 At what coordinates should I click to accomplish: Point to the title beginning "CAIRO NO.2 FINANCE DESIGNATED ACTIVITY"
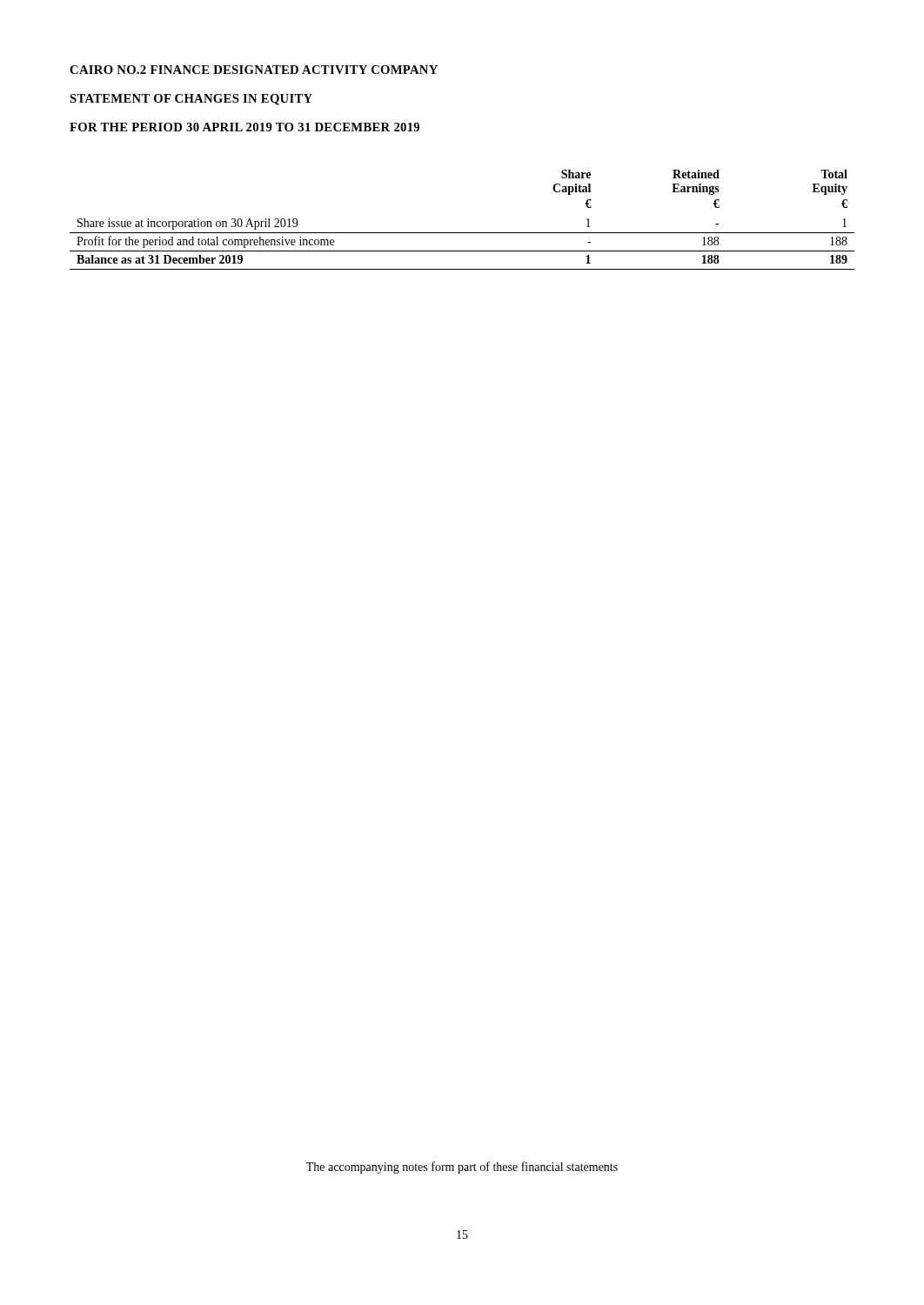tap(254, 70)
